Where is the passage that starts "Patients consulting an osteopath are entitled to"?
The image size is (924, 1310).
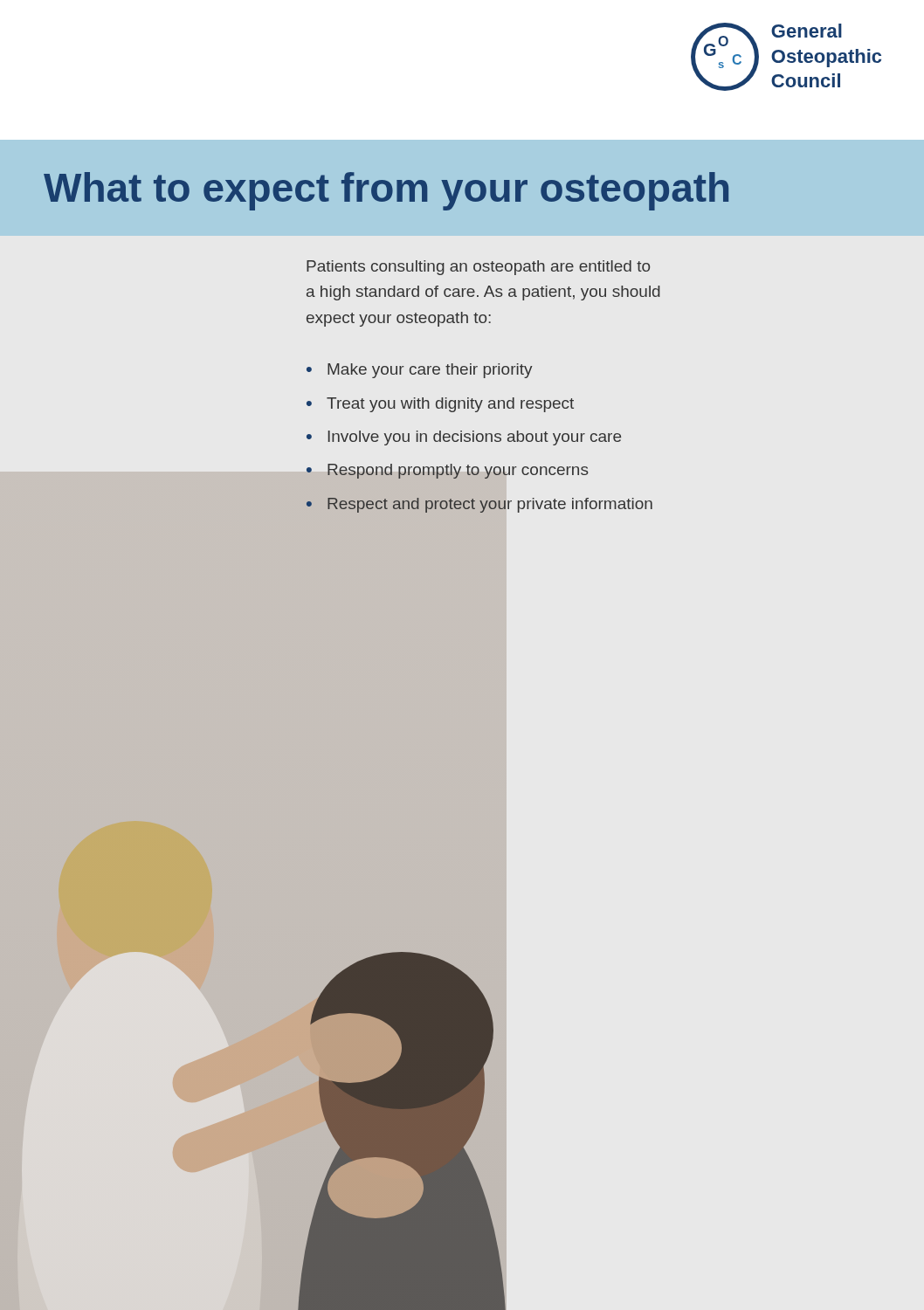click(483, 292)
